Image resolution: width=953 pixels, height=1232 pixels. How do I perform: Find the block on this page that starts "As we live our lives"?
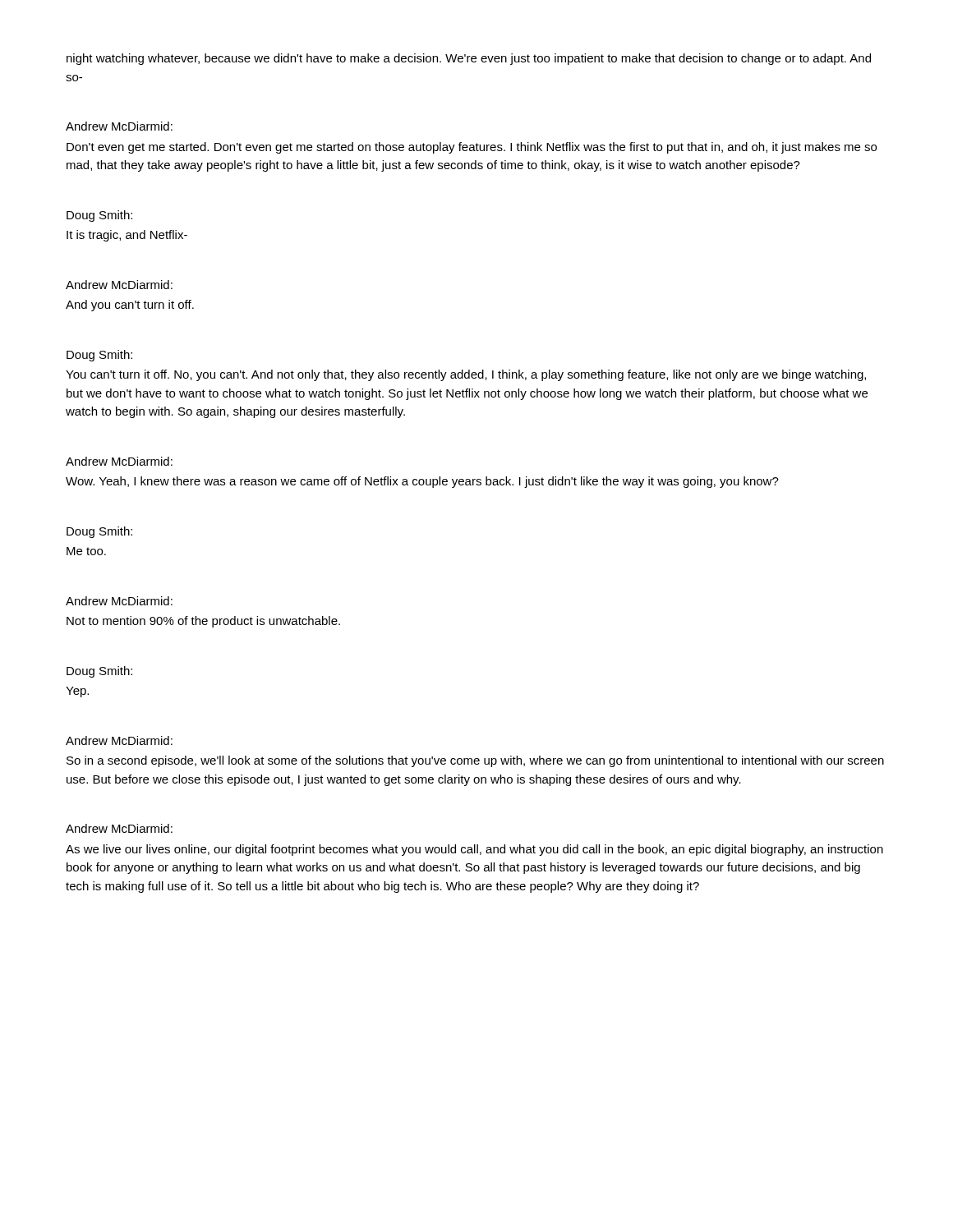tap(475, 867)
